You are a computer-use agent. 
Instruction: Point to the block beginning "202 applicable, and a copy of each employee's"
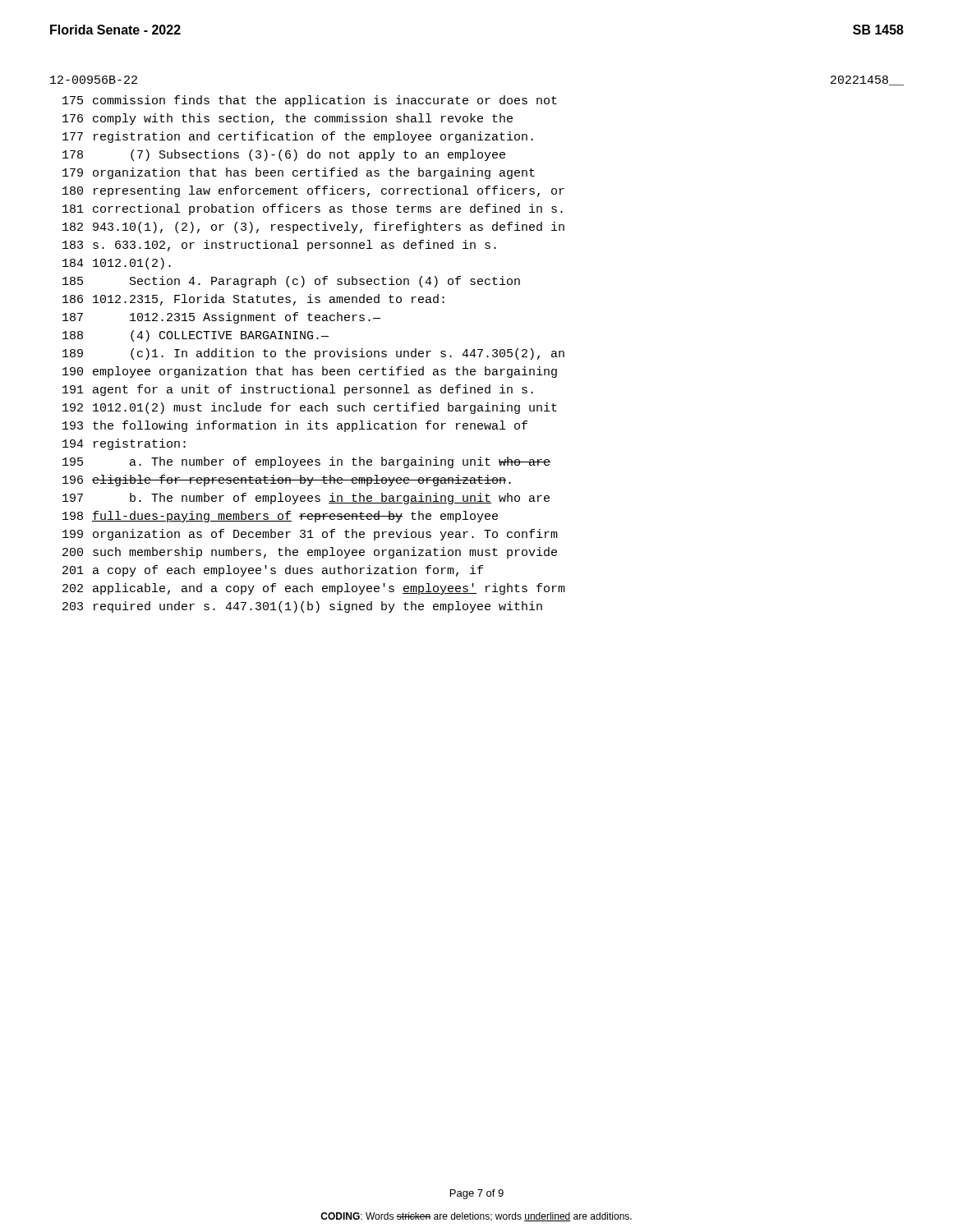(476, 590)
